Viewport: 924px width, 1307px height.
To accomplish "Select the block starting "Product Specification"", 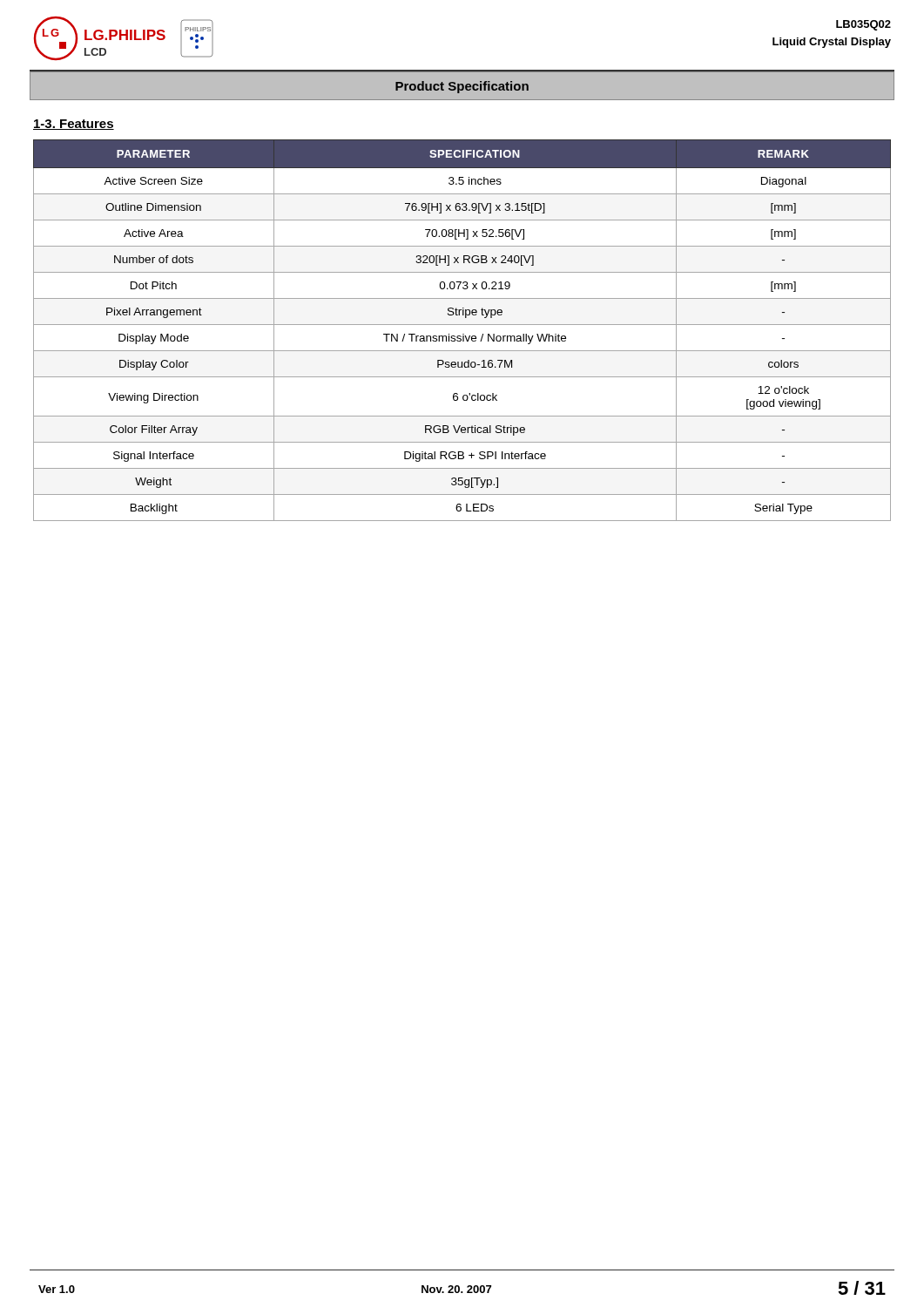I will [x=462, y=86].
